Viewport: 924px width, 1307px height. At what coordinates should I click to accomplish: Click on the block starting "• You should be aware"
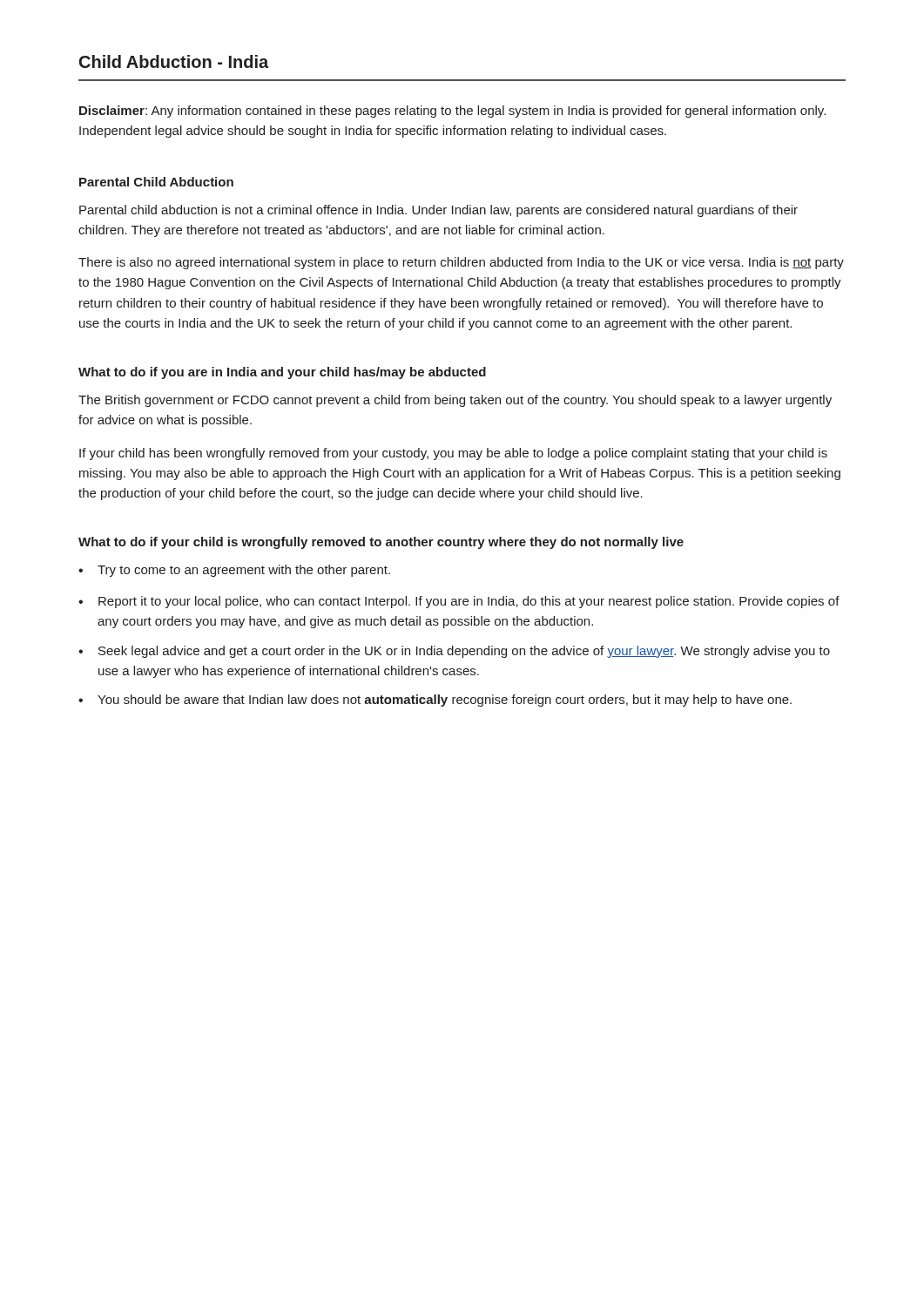point(462,701)
